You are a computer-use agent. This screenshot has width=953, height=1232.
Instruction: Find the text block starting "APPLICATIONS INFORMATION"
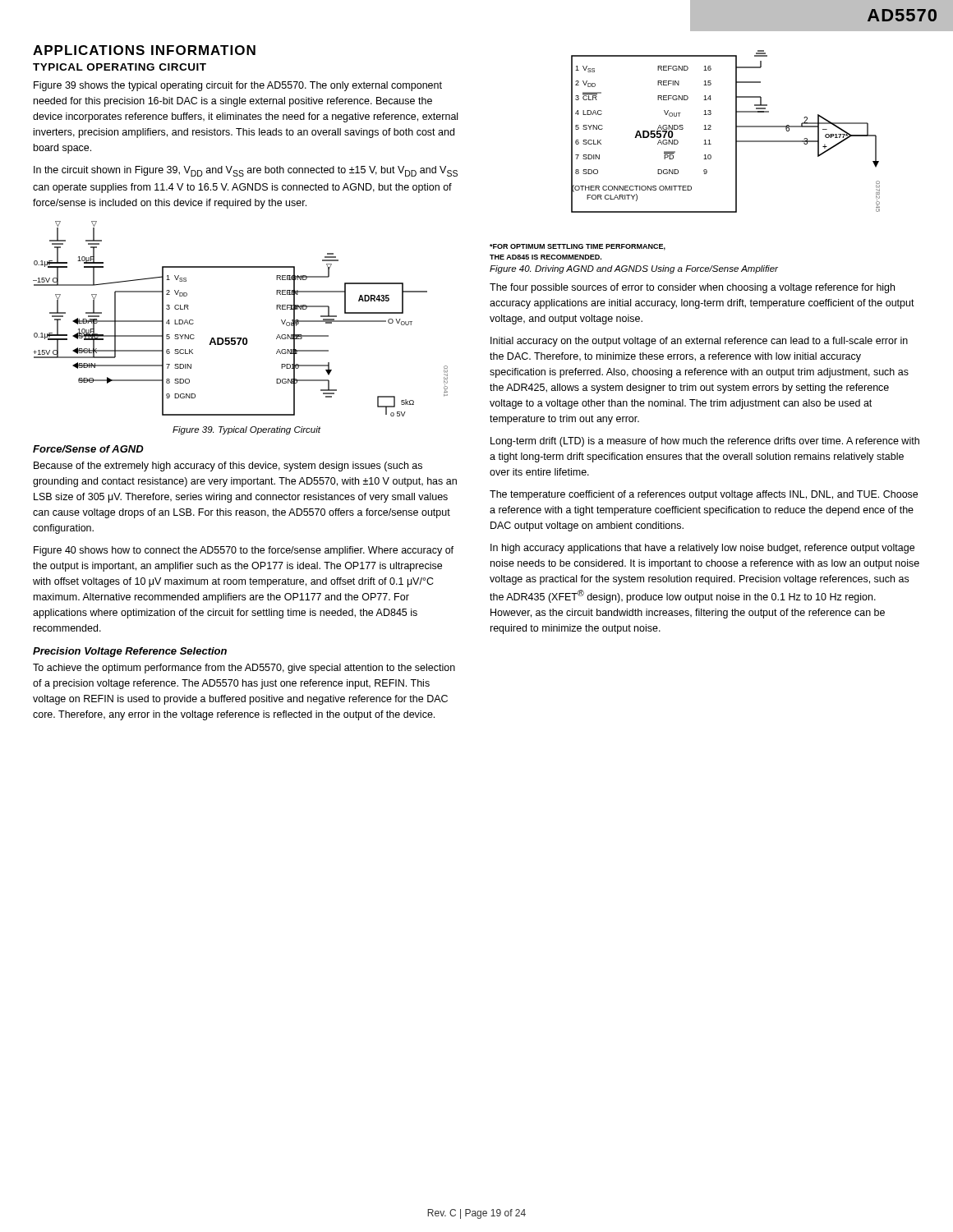(145, 51)
